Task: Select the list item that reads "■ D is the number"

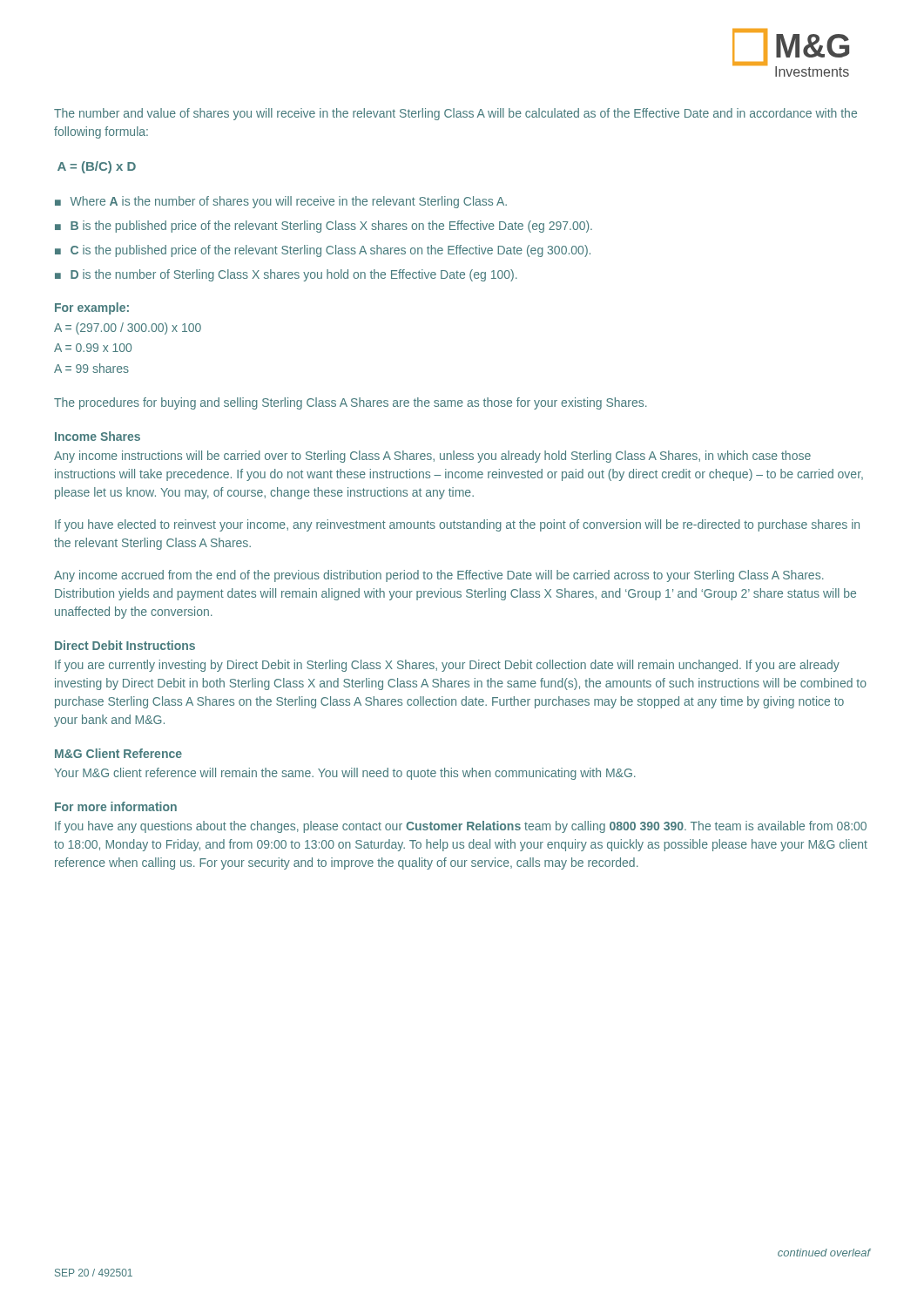Action: 286,275
